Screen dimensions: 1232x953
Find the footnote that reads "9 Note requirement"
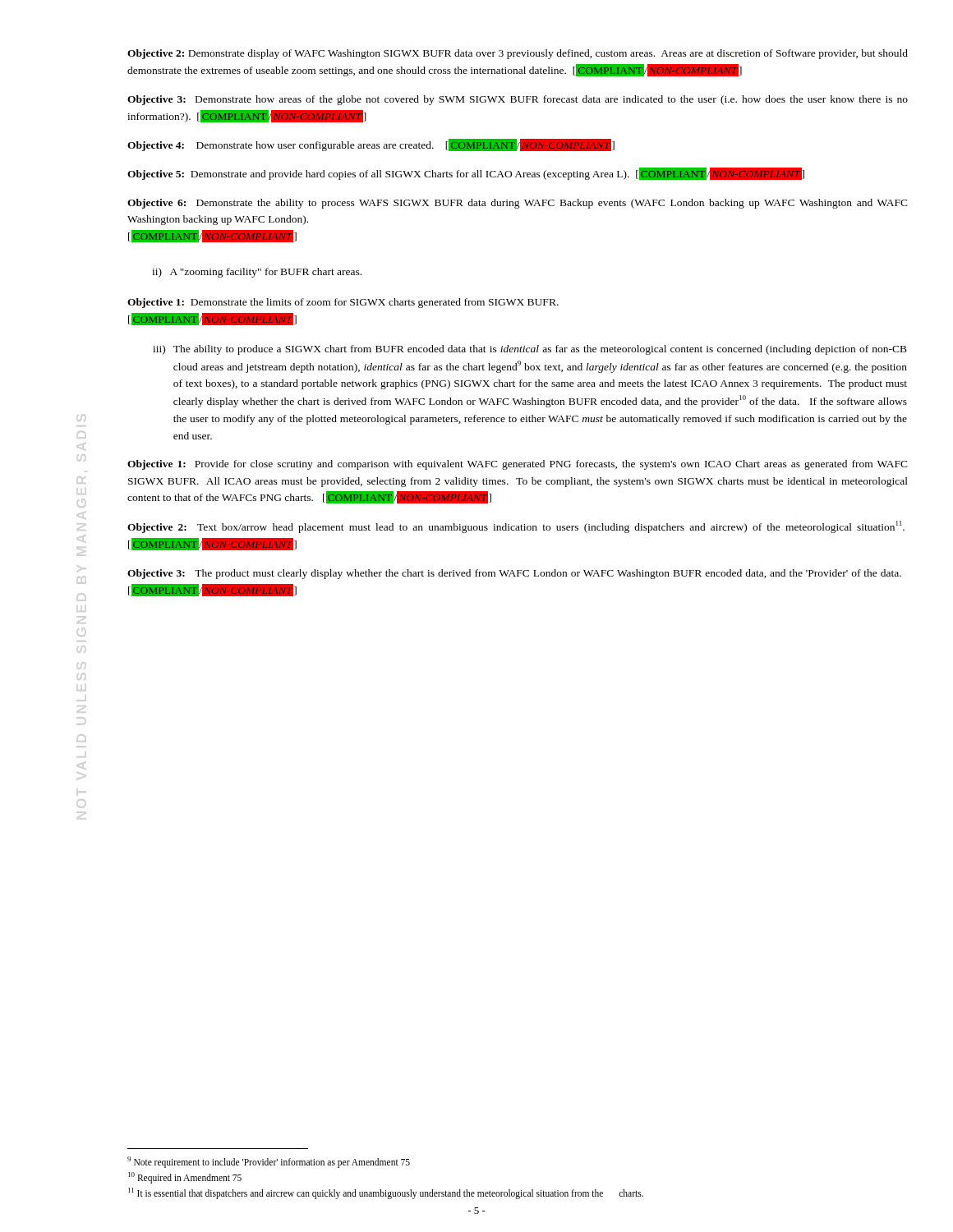click(x=269, y=1162)
